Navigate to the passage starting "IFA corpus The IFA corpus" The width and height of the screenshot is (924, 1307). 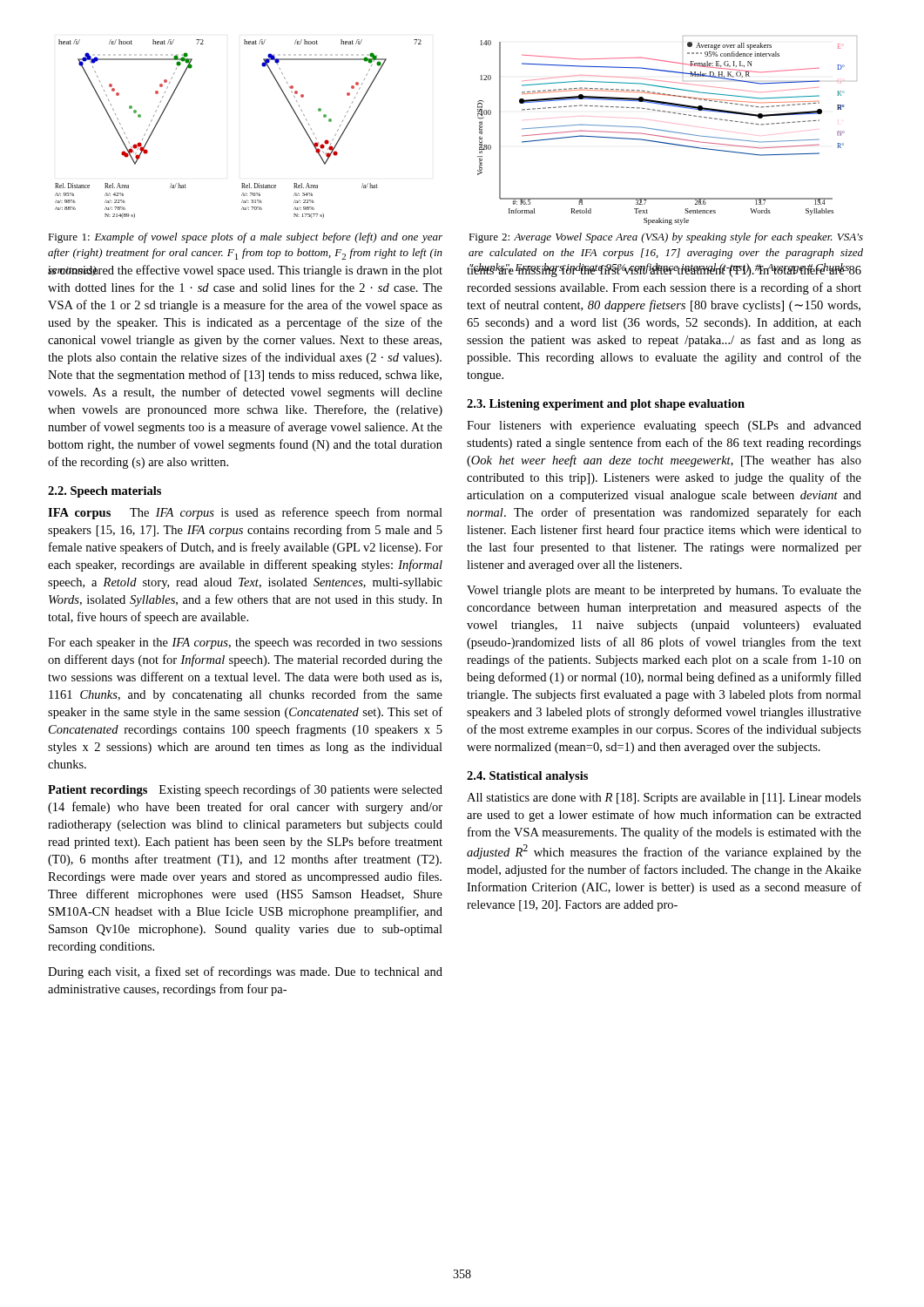click(x=245, y=638)
